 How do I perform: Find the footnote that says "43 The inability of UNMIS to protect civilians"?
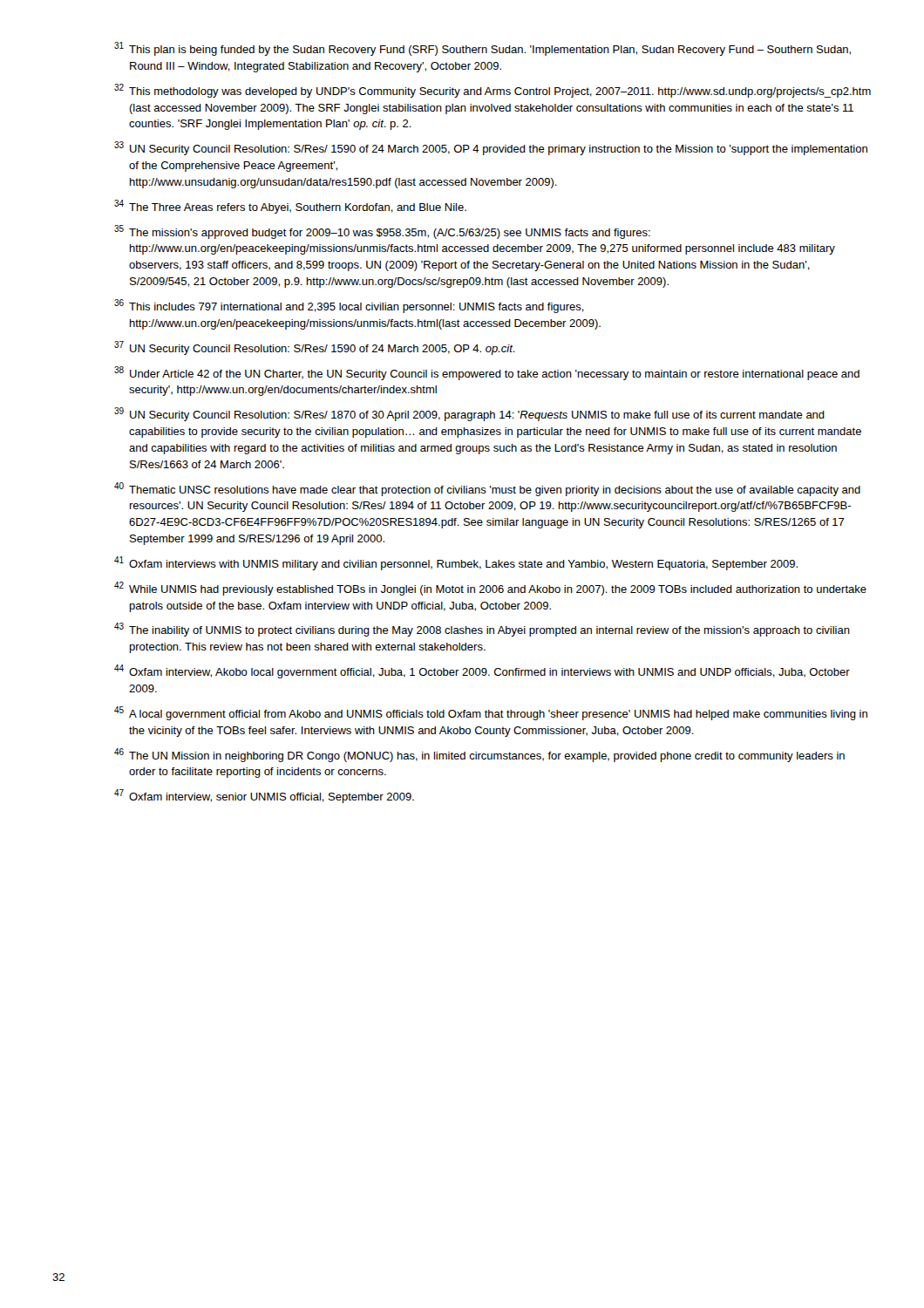[x=475, y=639]
